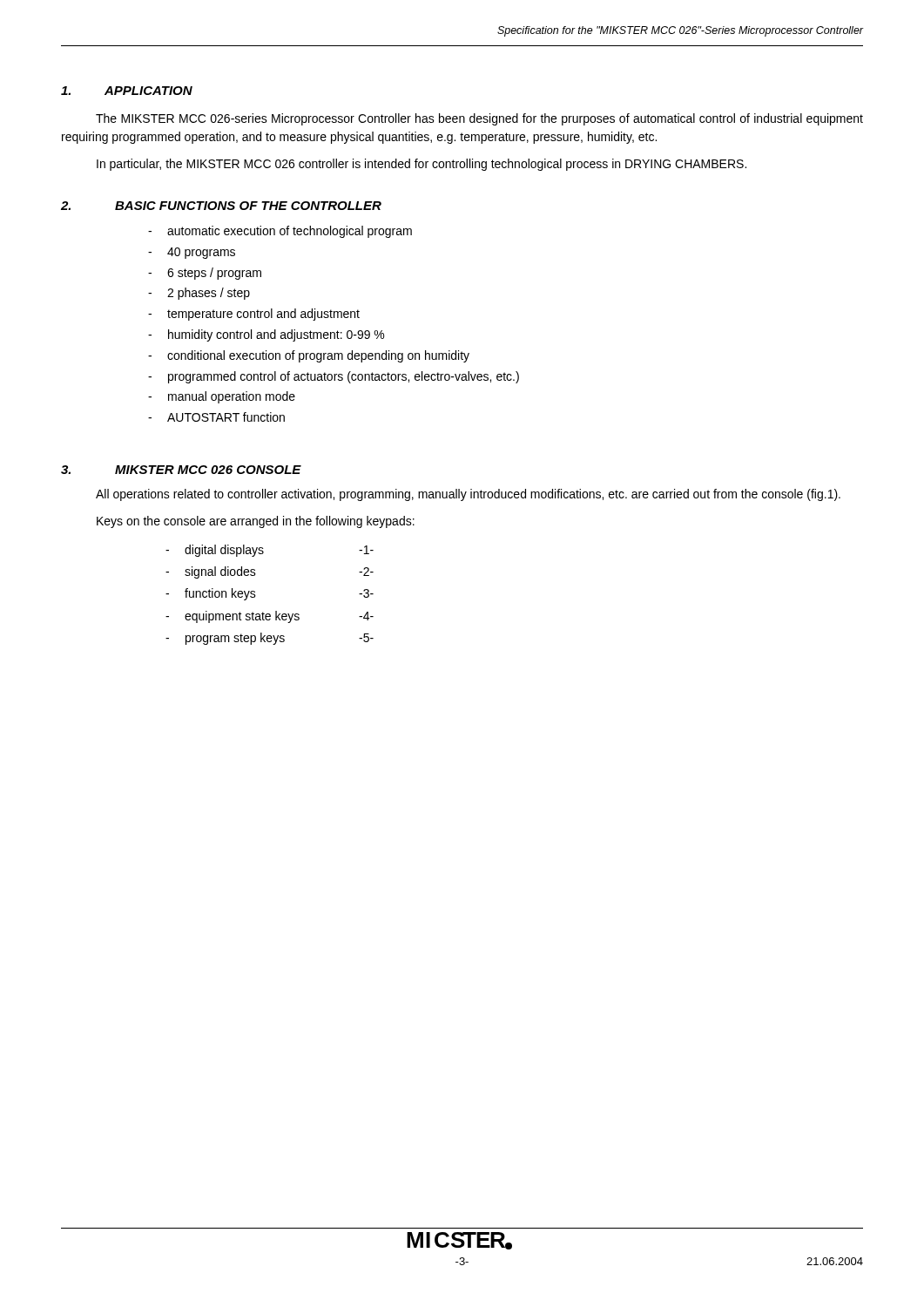Point to the block starting "-conditional execution of program"

coord(309,356)
